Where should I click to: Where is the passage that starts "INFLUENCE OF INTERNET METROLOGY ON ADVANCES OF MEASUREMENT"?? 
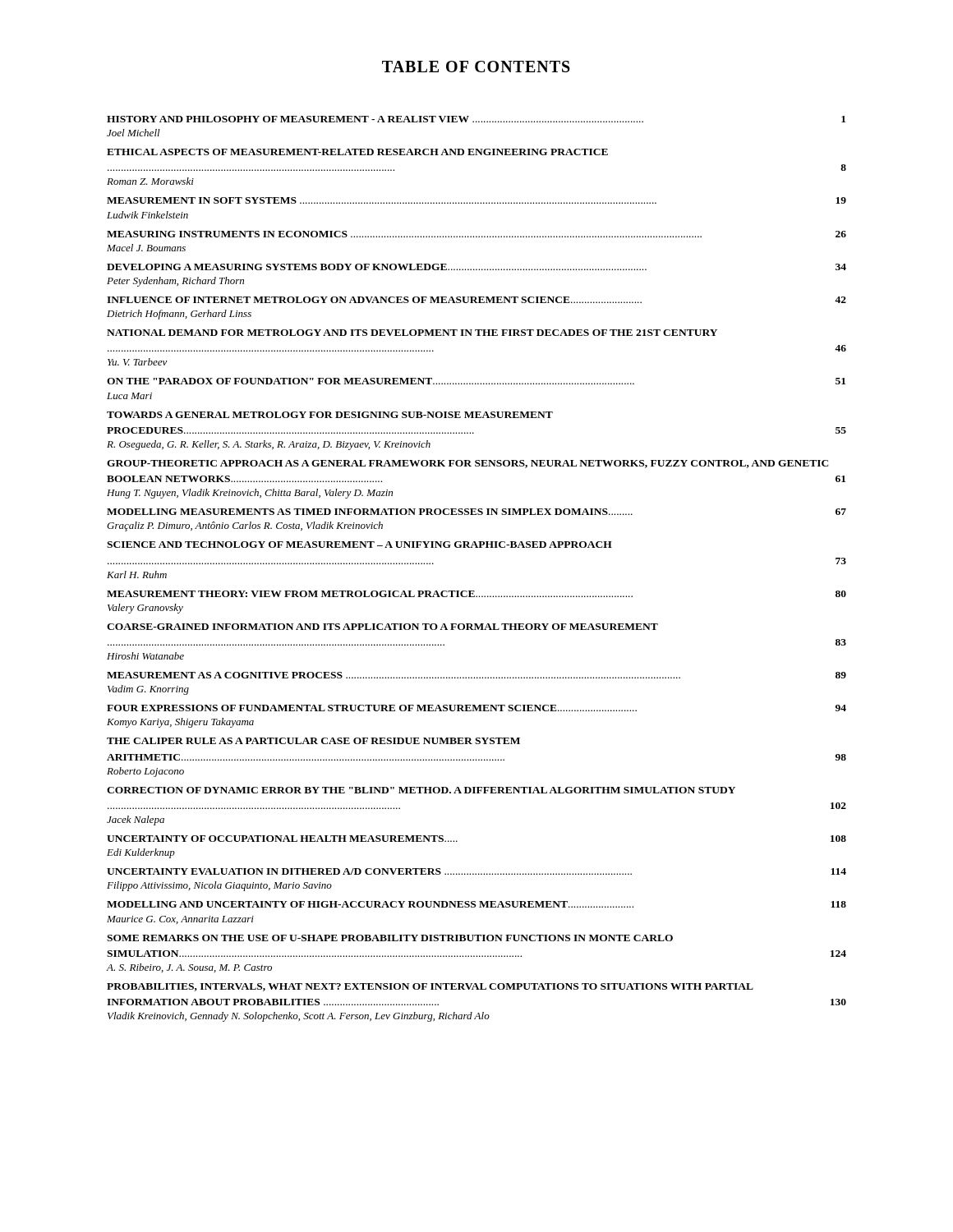click(476, 306)
